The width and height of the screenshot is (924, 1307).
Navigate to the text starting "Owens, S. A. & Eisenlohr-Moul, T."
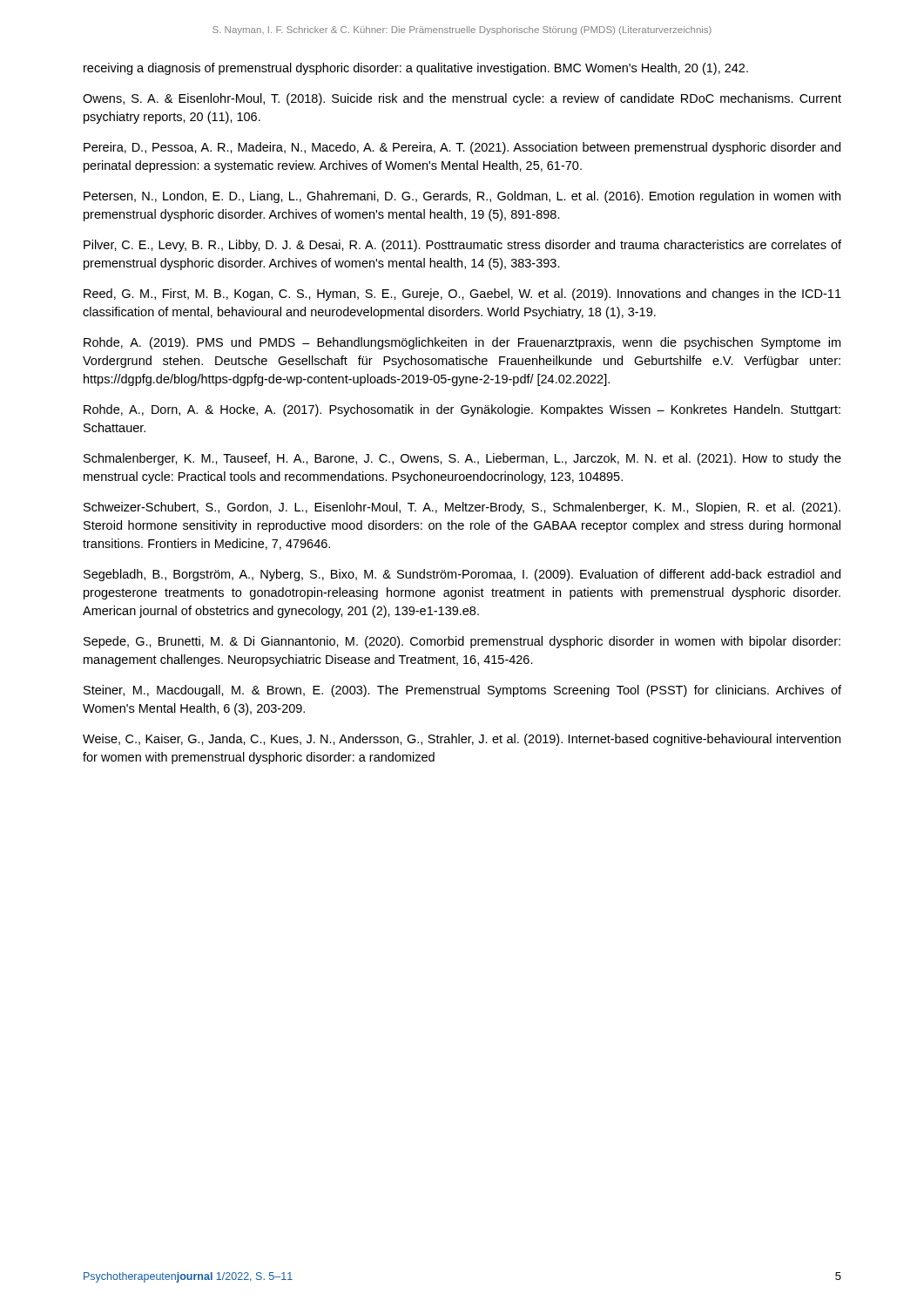click(462, 108)
